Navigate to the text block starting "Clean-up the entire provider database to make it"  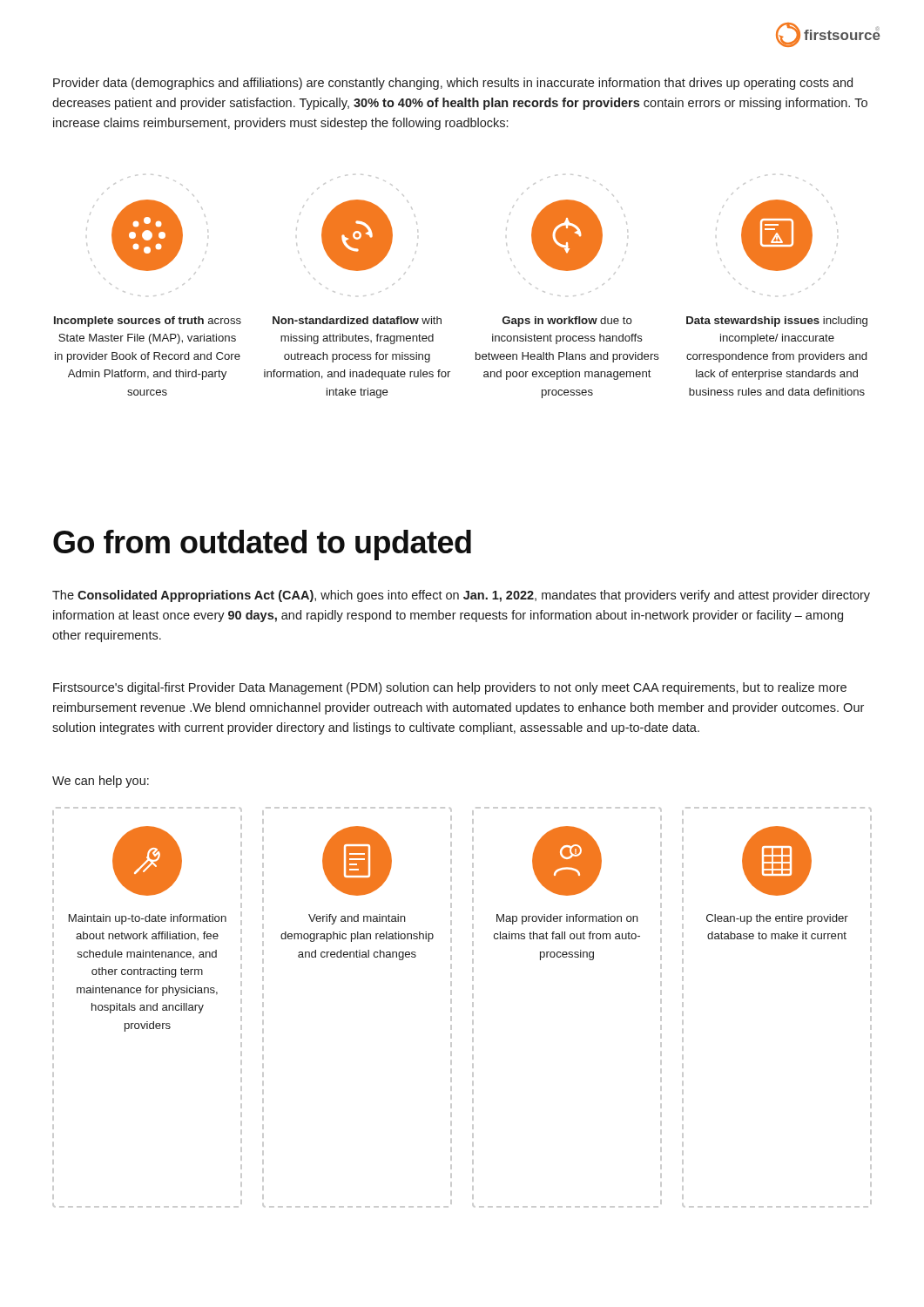pos(777,927)
